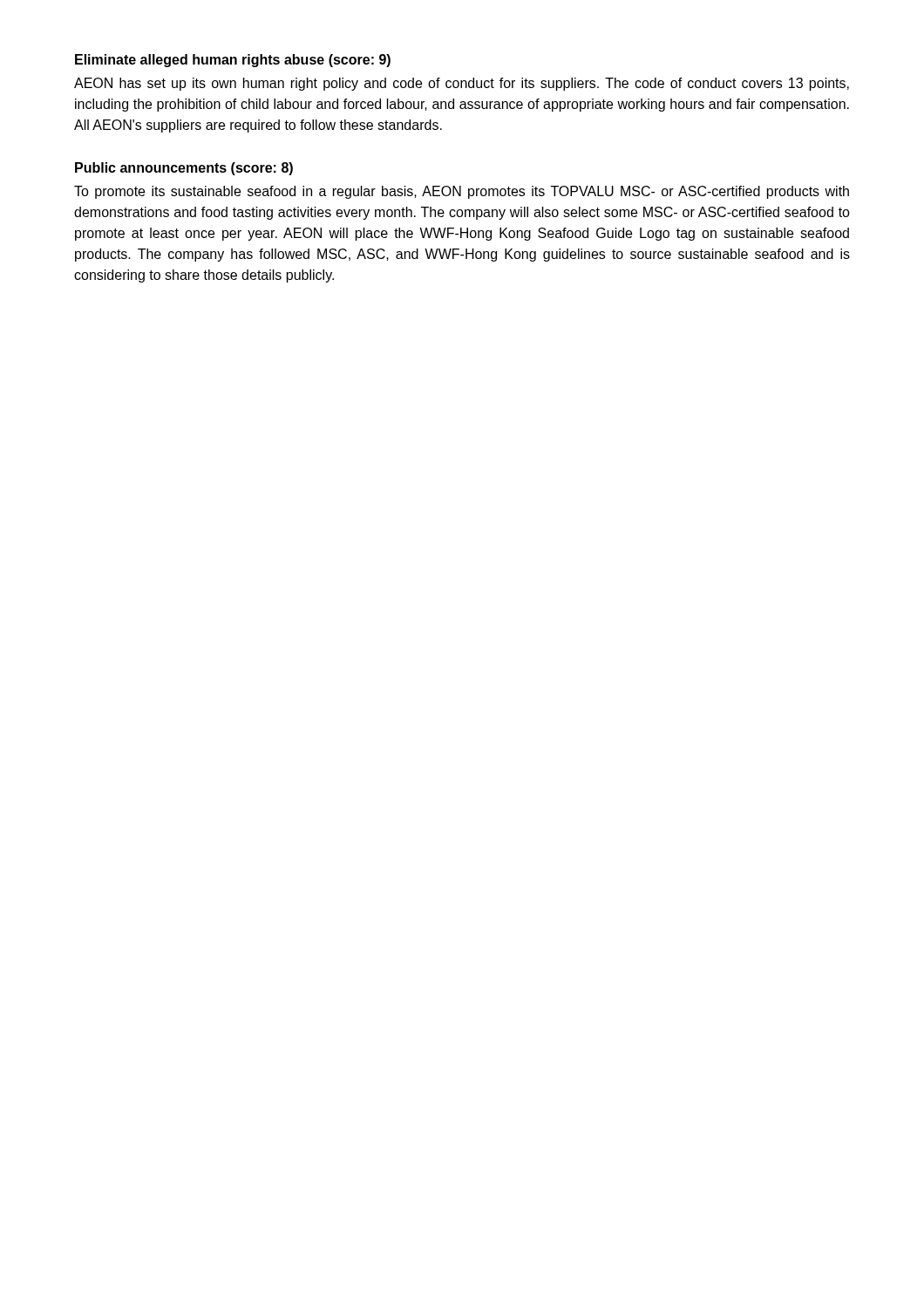Click on the text block starting "To promote its sustainable seafood"

(462, 233)
